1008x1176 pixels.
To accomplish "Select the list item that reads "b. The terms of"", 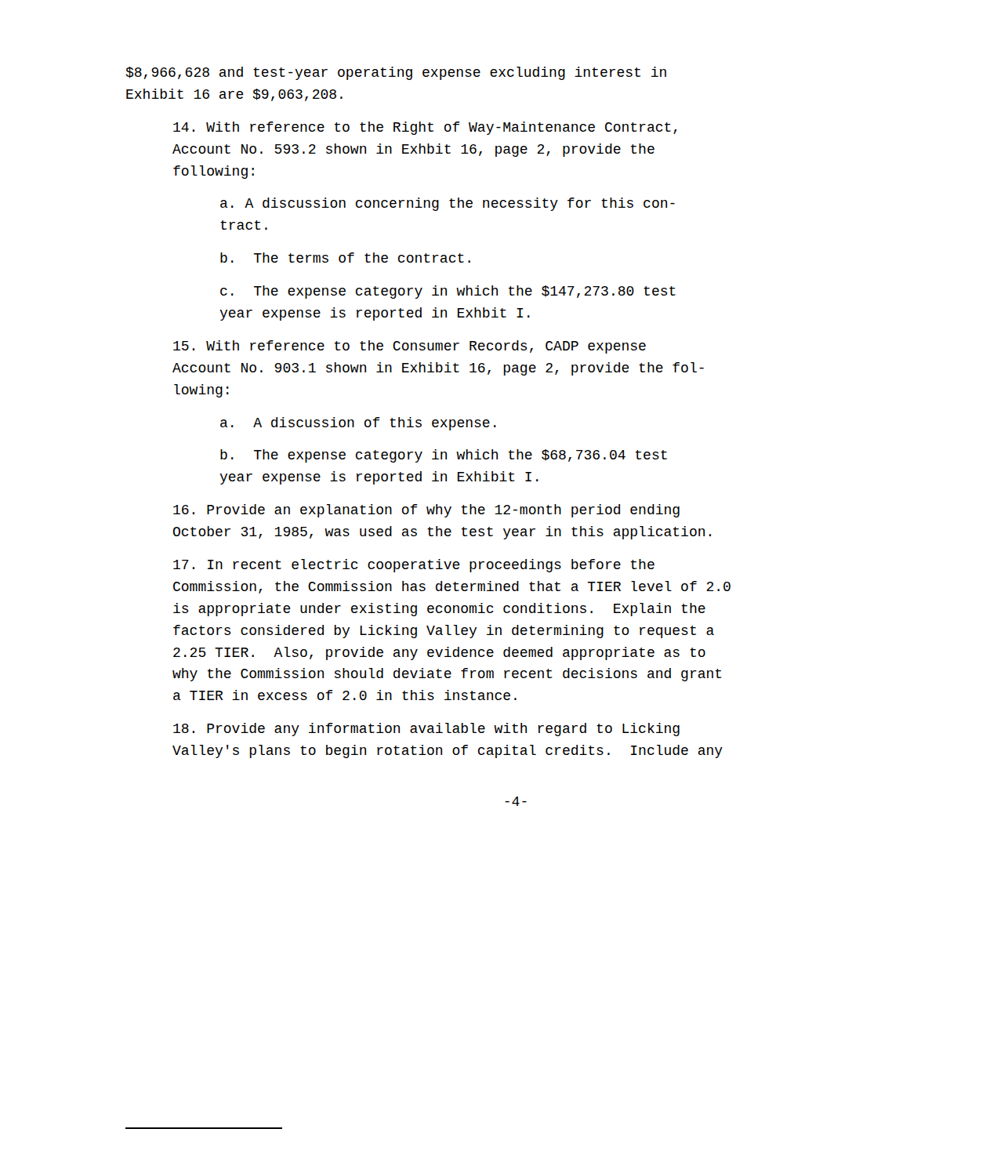I will tap(346, 259).
